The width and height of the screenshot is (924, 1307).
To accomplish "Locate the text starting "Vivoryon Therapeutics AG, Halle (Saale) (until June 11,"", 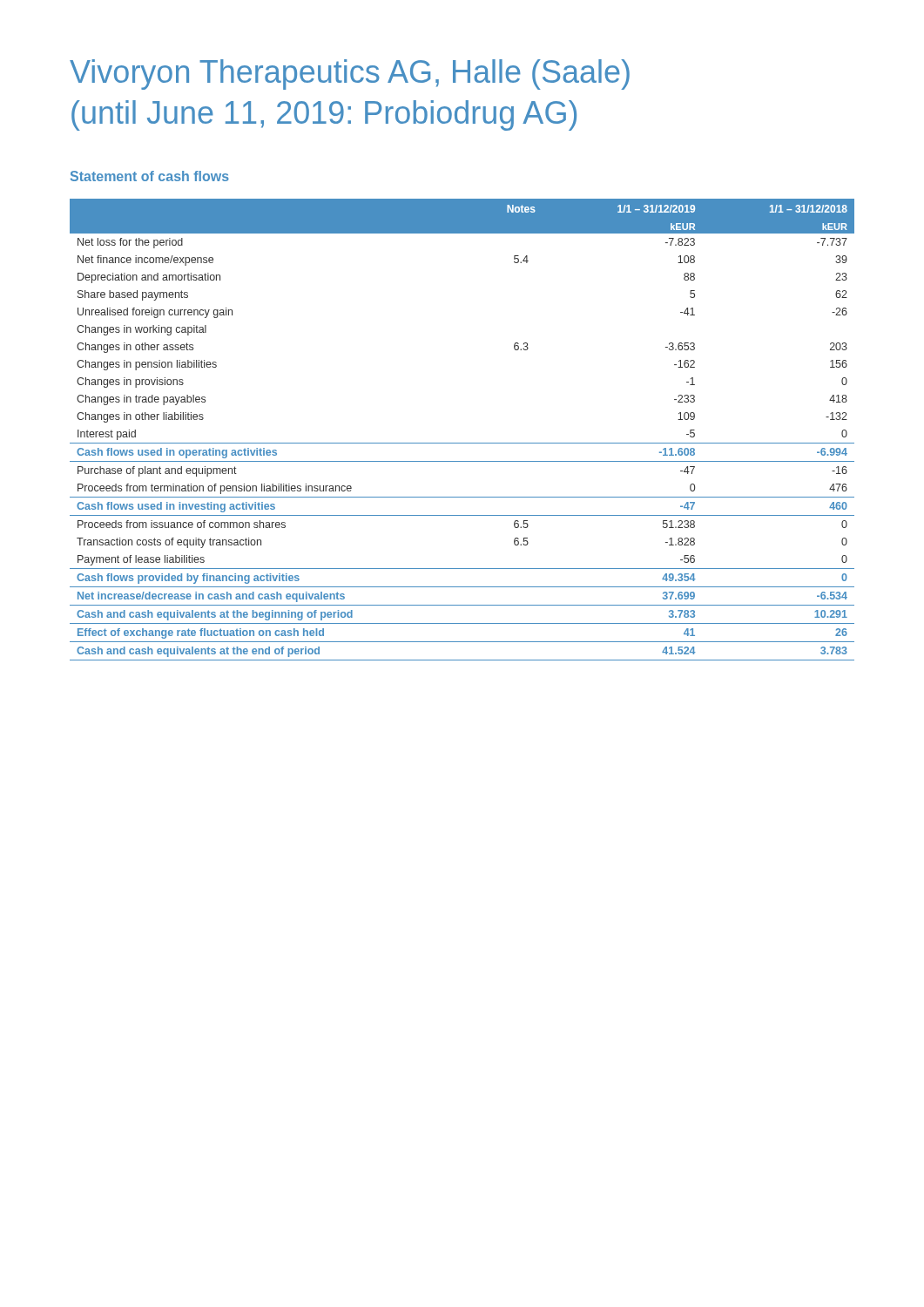I will 462,93.
